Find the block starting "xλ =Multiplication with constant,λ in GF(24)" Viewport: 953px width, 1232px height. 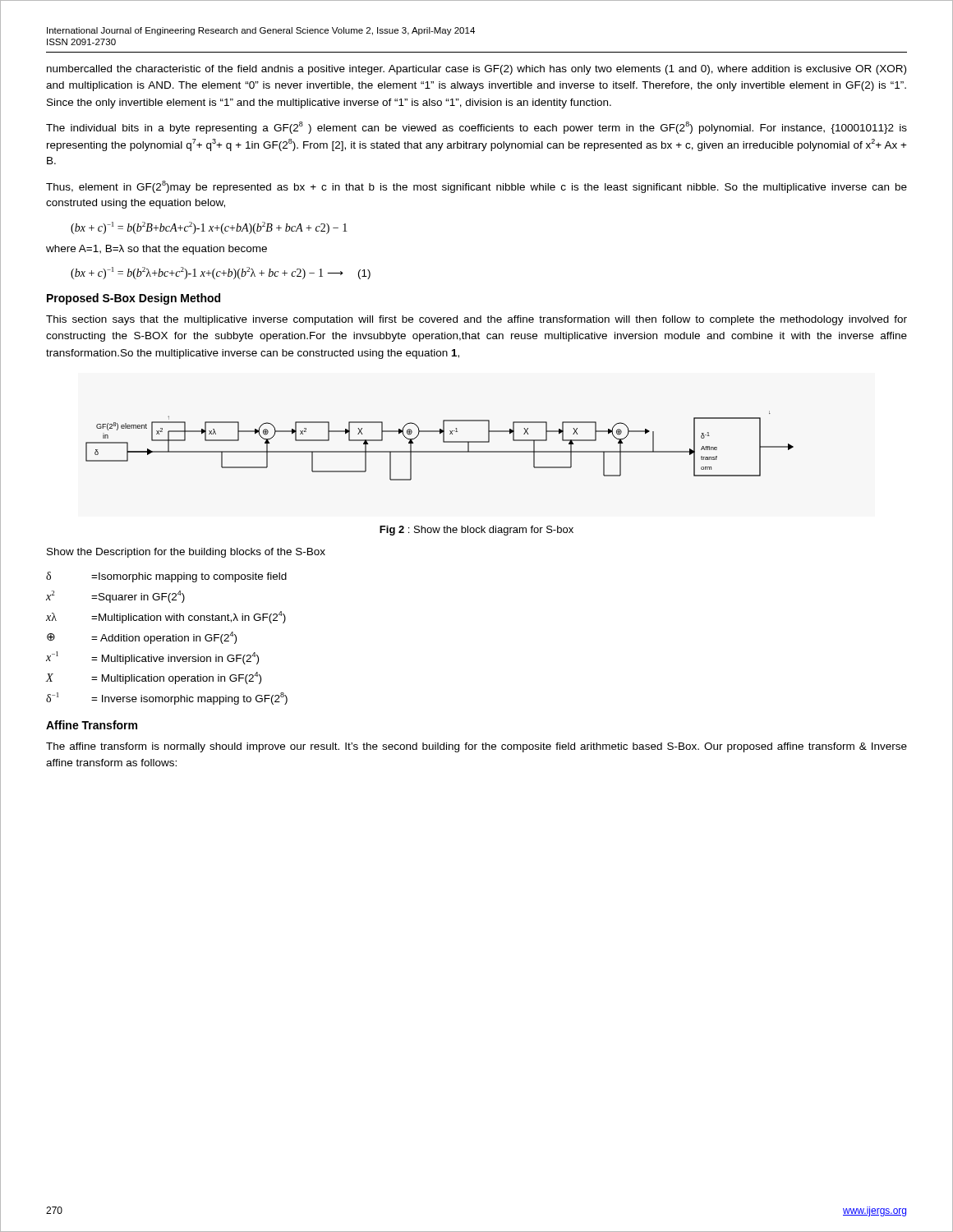[x=166, y=617]
